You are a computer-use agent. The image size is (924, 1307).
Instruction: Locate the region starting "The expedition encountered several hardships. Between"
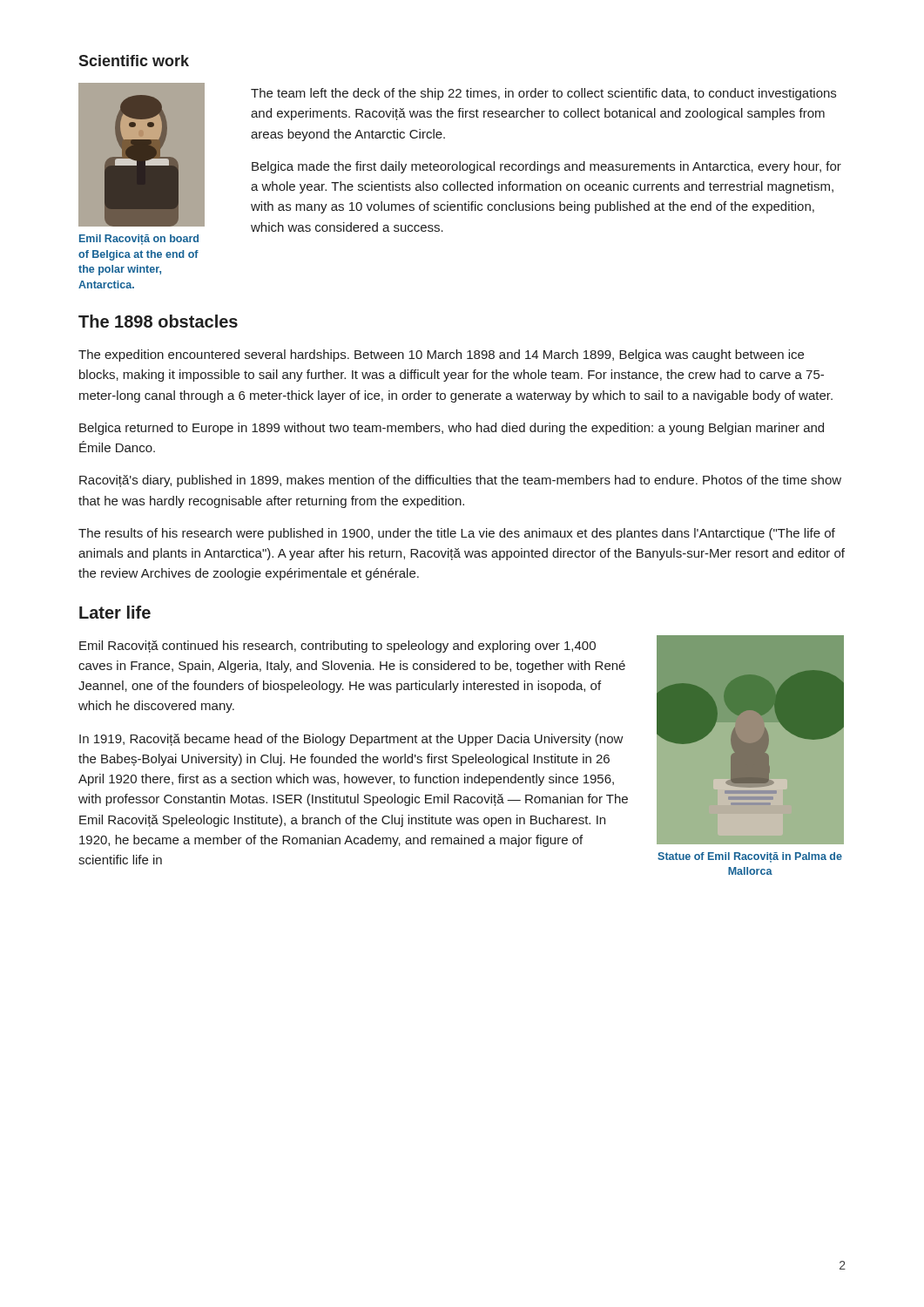click(x=456, y=374)
